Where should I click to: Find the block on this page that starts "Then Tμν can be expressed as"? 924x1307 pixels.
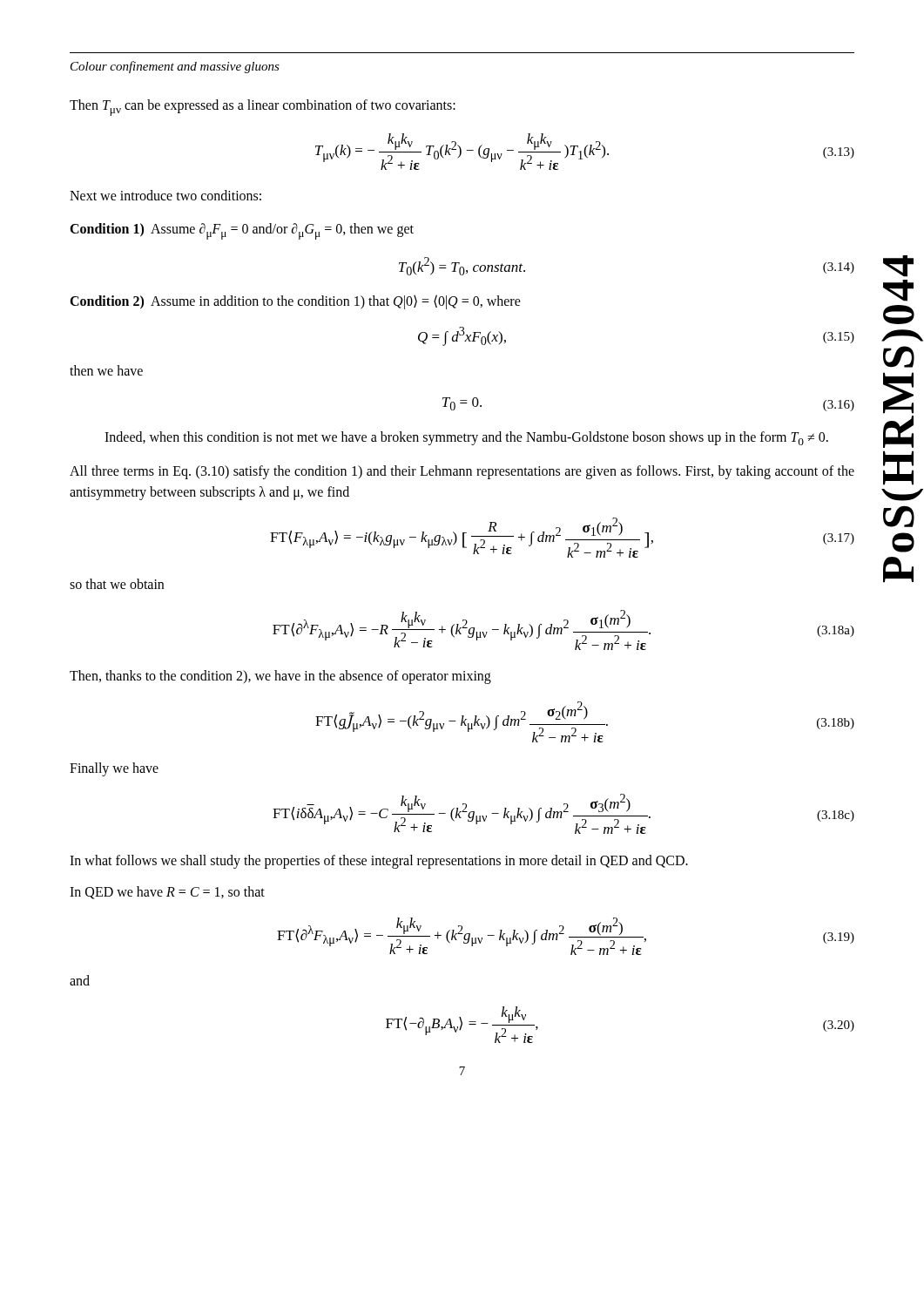(x=462, y=107)
